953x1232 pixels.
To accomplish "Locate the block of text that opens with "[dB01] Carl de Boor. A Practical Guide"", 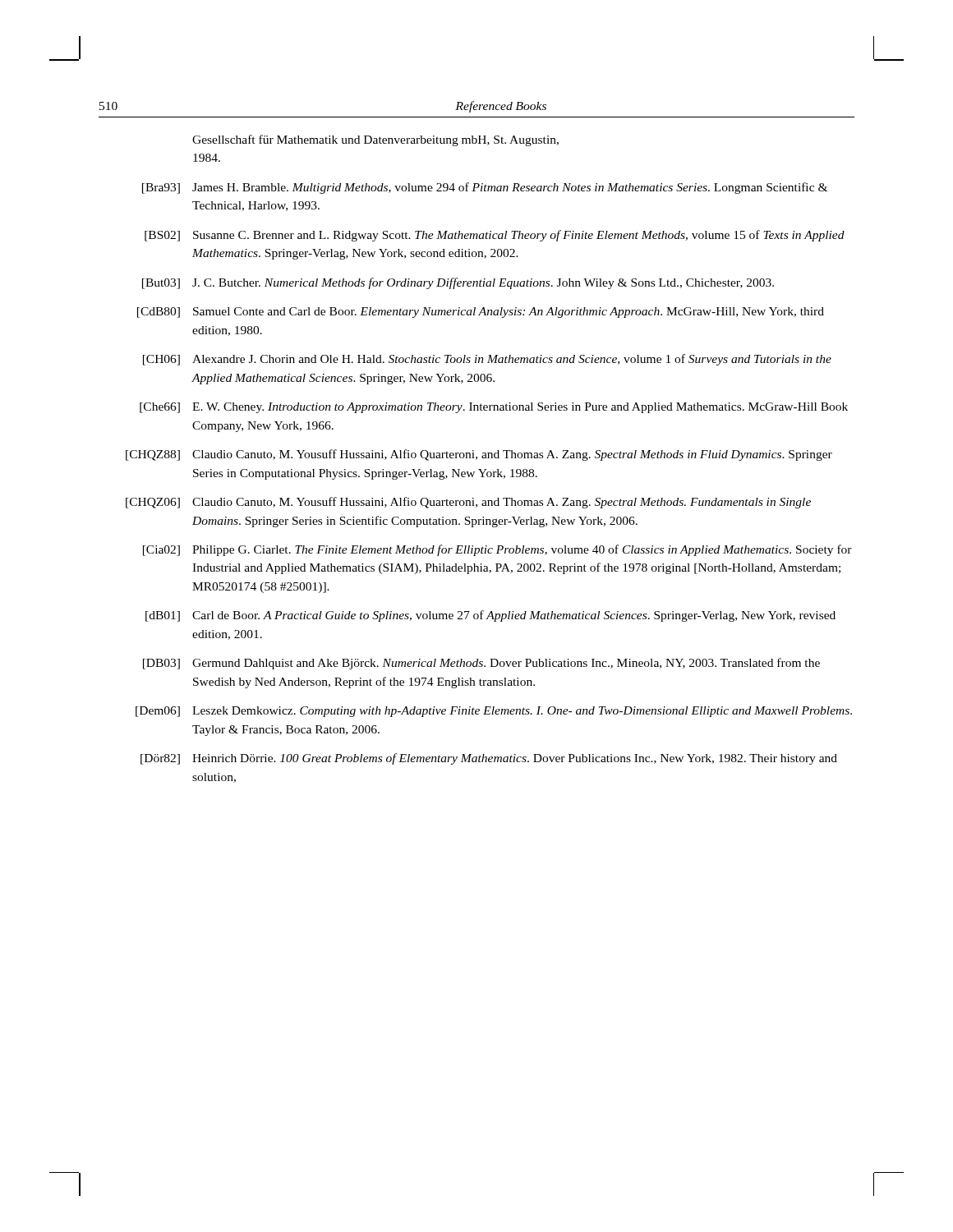I will coord(476,625).
